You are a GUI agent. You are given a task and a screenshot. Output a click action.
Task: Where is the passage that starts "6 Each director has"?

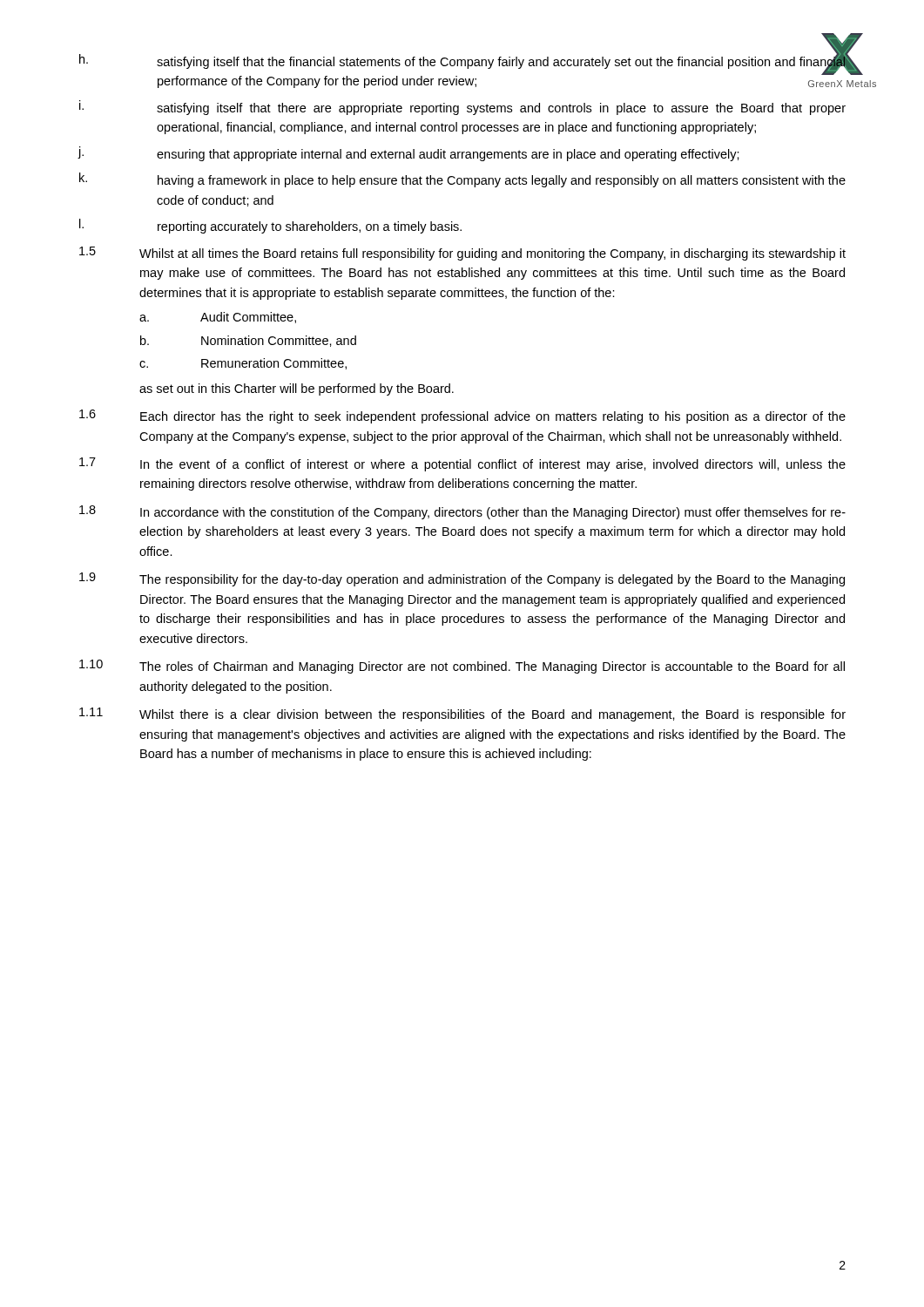pos(462,427)
